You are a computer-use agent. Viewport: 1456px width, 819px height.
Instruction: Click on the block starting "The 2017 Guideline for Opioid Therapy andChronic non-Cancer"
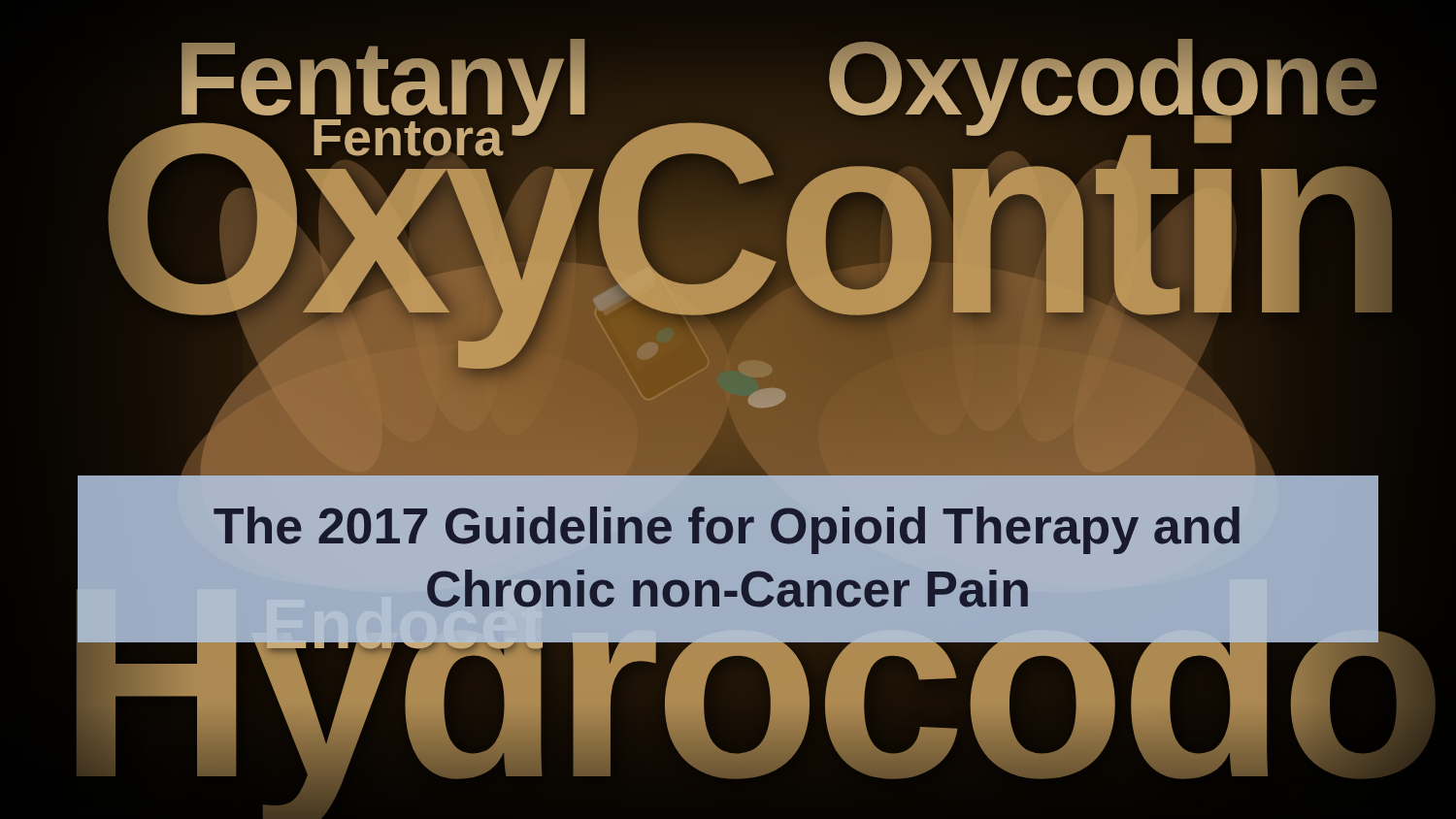point(728,558)
